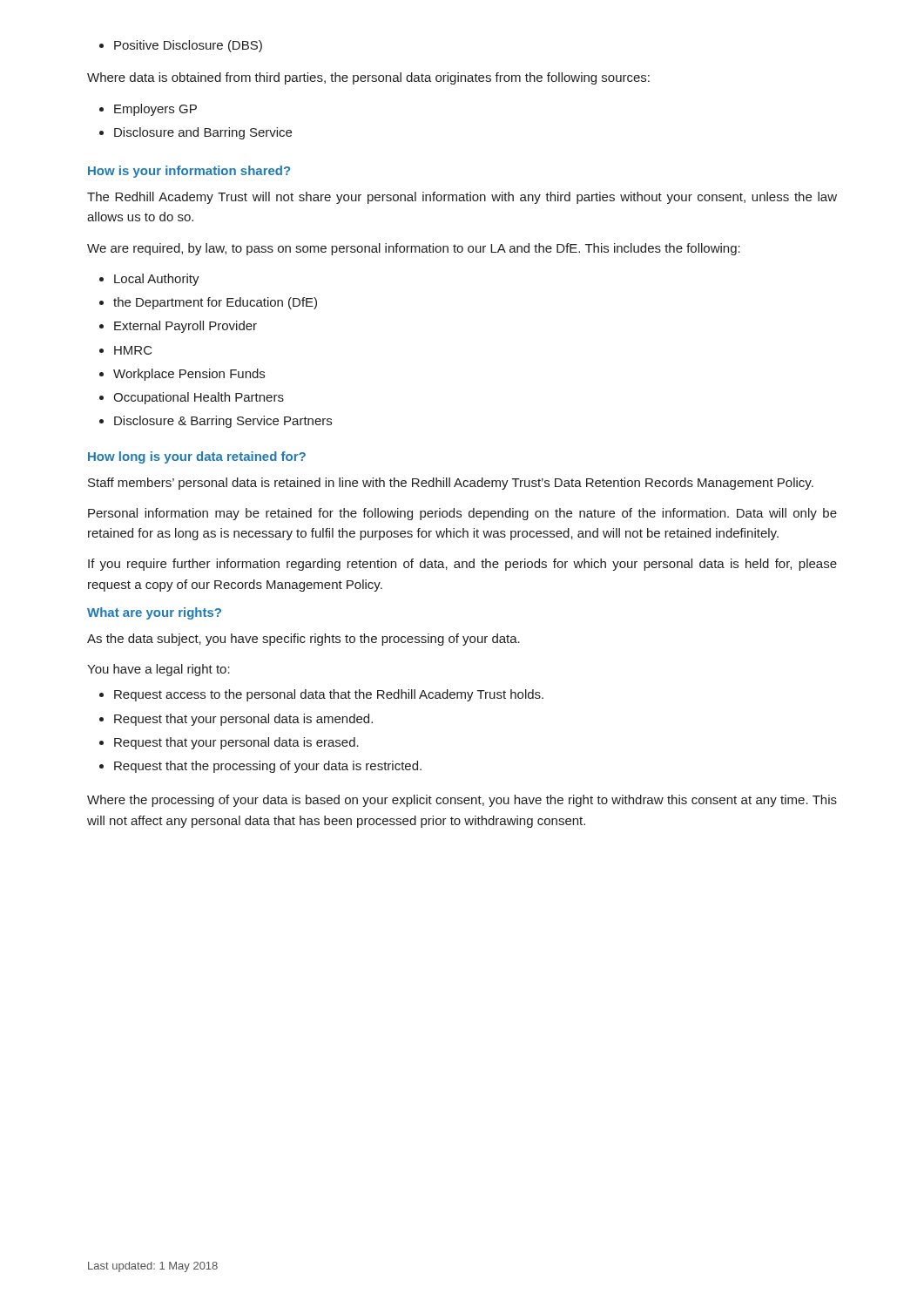Find the passage starting "How is your"
The height and width of the screenshot is (1307, 924).
pyautogui.click(x=189, y=170)
